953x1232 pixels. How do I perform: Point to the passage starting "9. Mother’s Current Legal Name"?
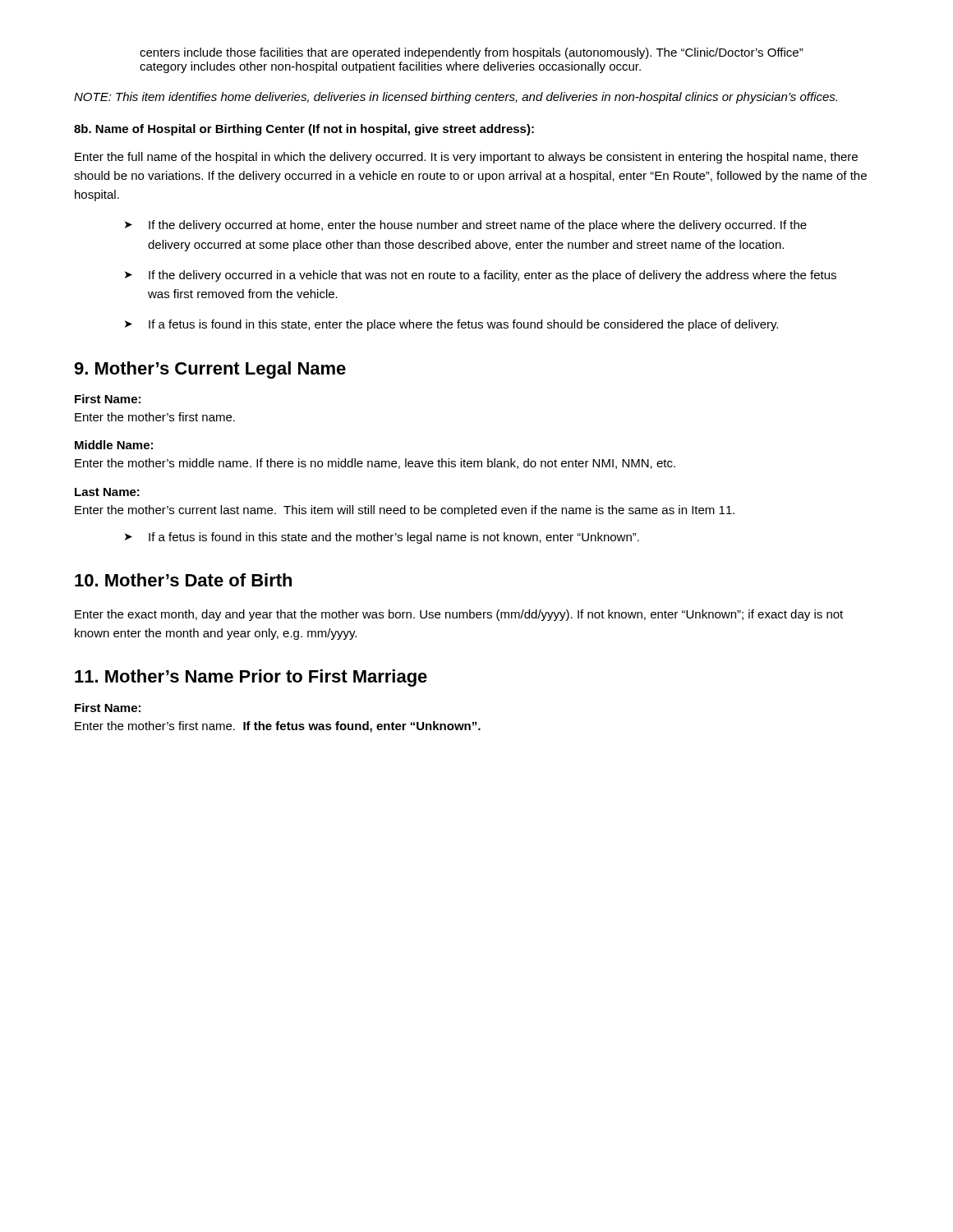210,368
